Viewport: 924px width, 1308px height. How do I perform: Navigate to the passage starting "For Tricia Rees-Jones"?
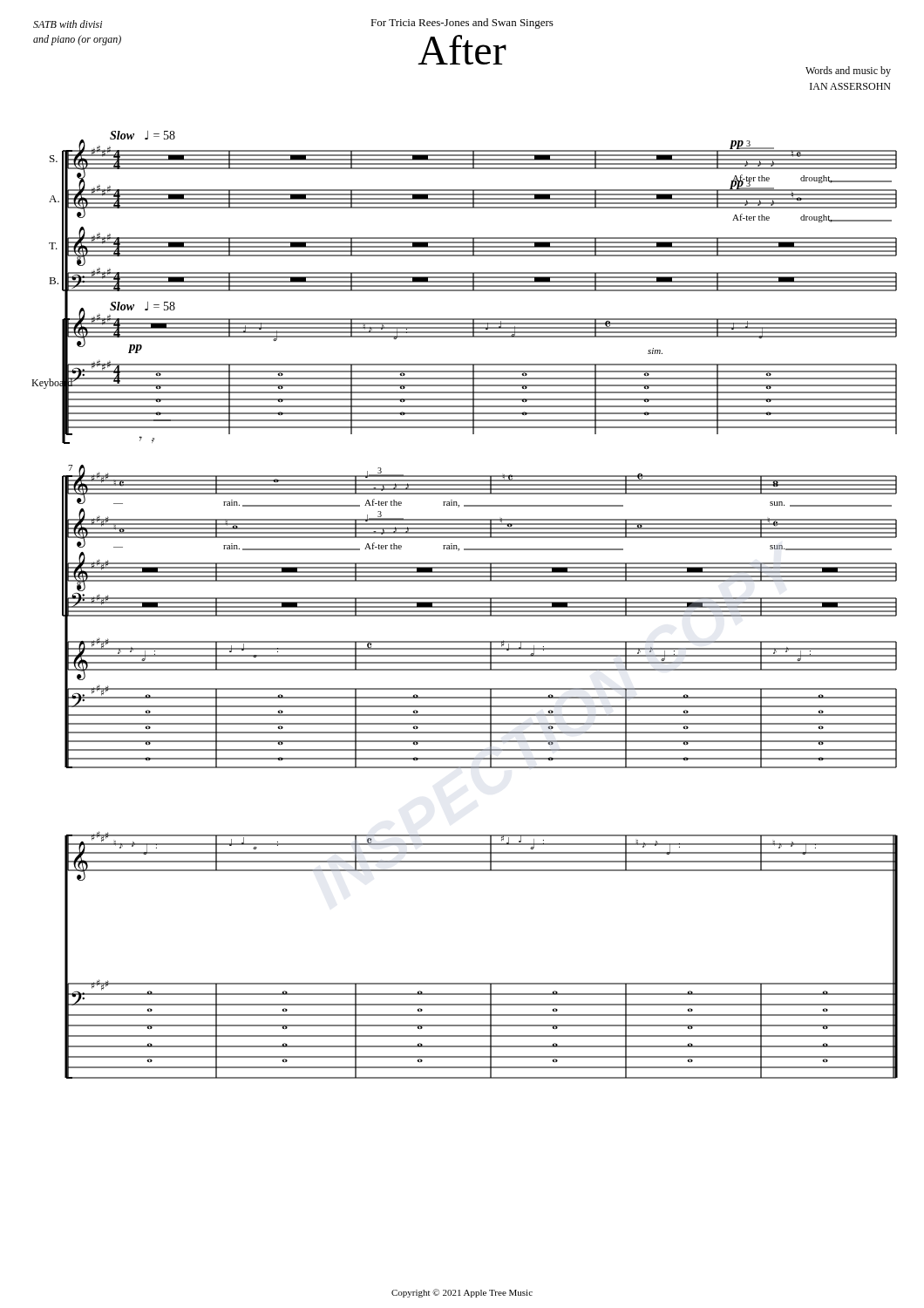[462, 22]
